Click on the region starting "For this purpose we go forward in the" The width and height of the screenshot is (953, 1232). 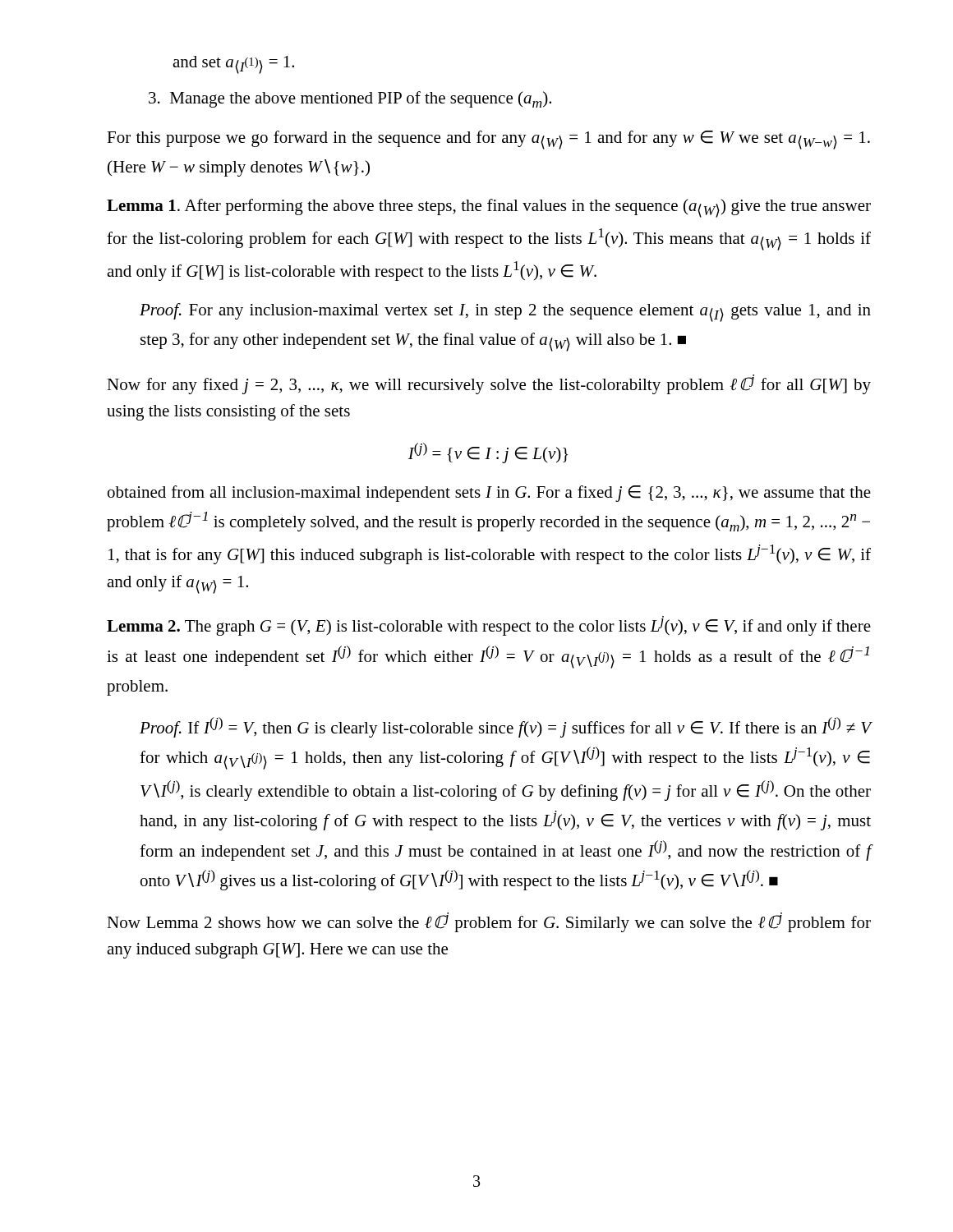tap(489, 152)
